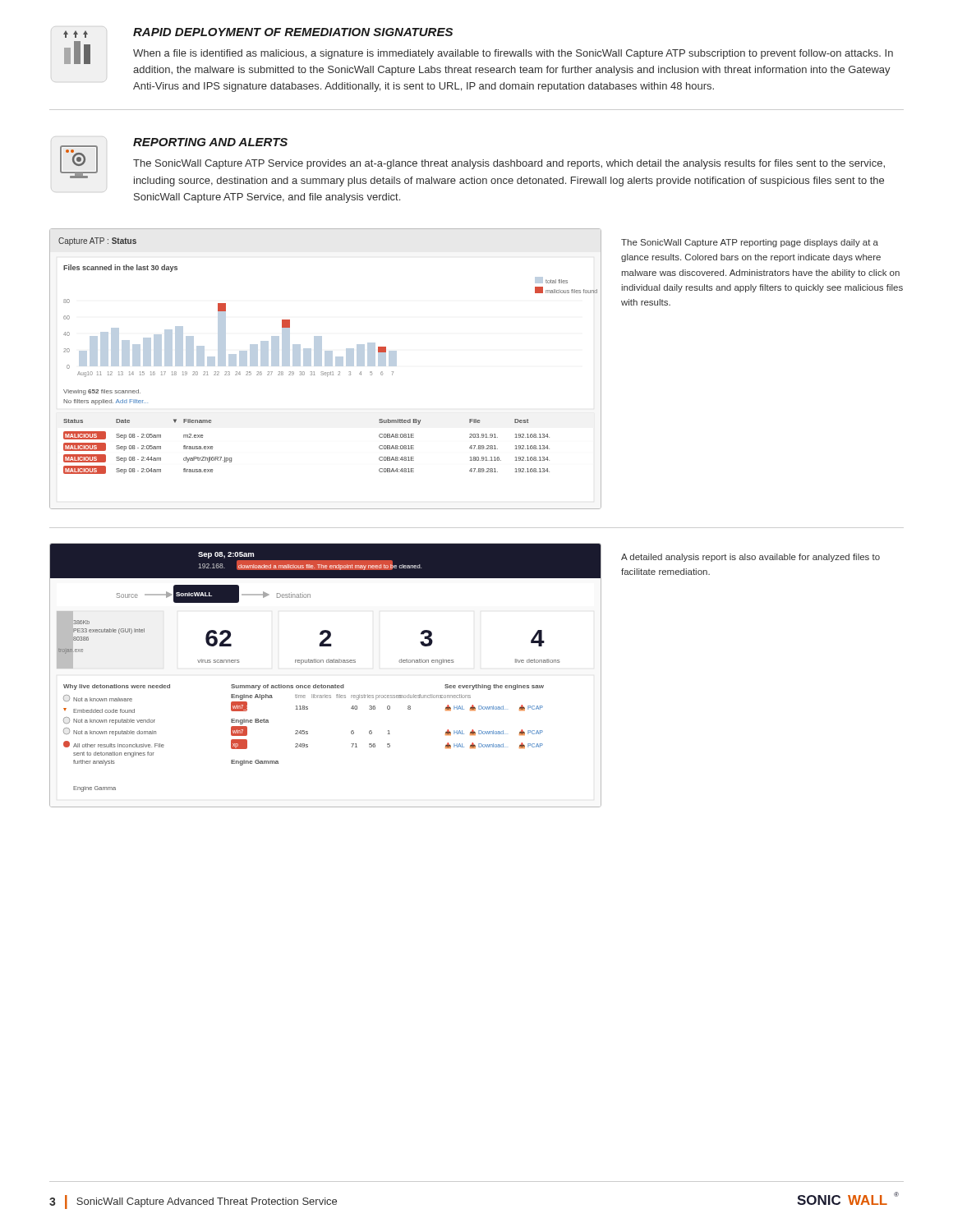Find the text block with the text "A detailed analysis report"

[751, 564]
